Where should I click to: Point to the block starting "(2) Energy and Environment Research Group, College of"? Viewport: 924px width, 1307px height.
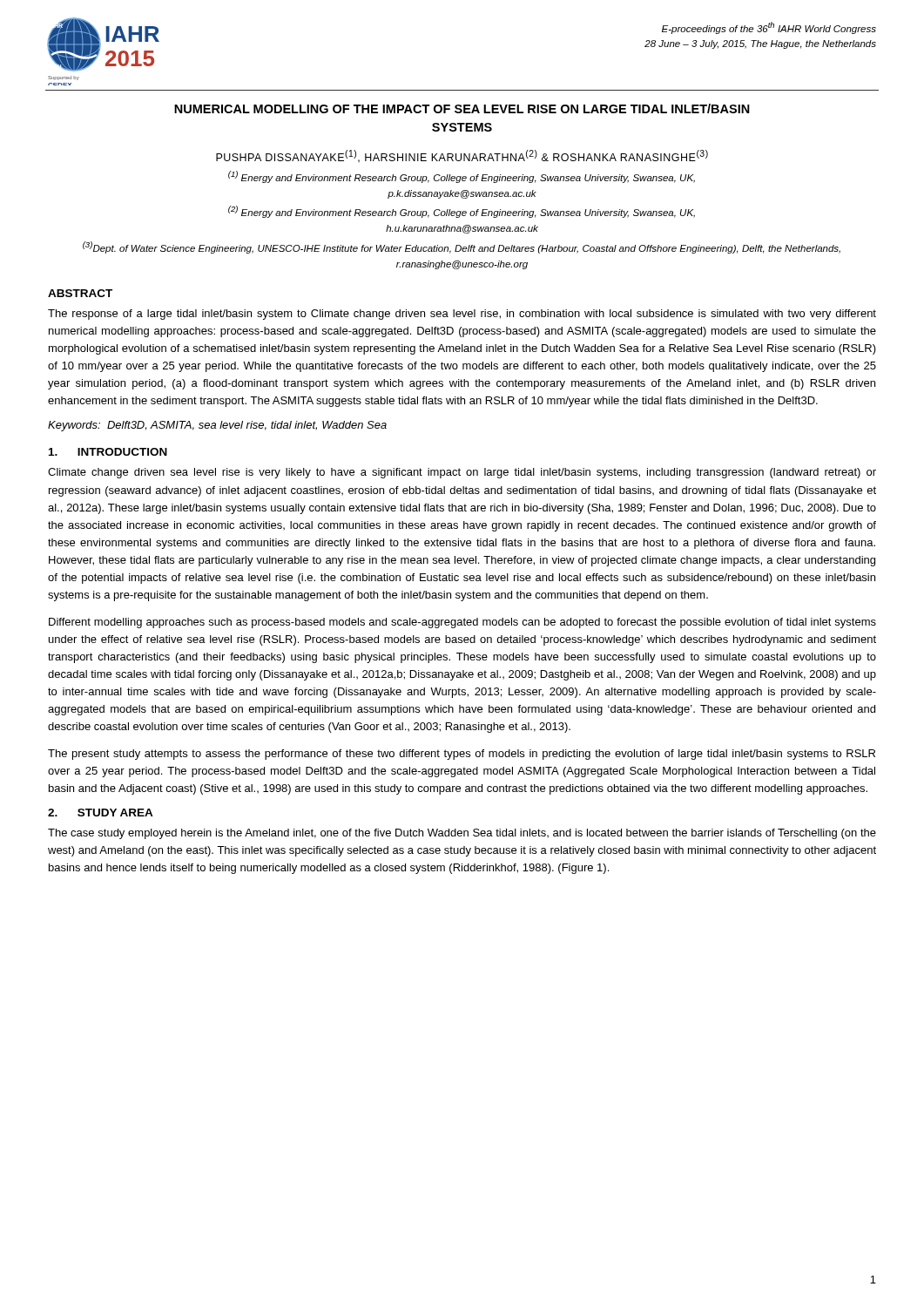click(x=462, y=219)
